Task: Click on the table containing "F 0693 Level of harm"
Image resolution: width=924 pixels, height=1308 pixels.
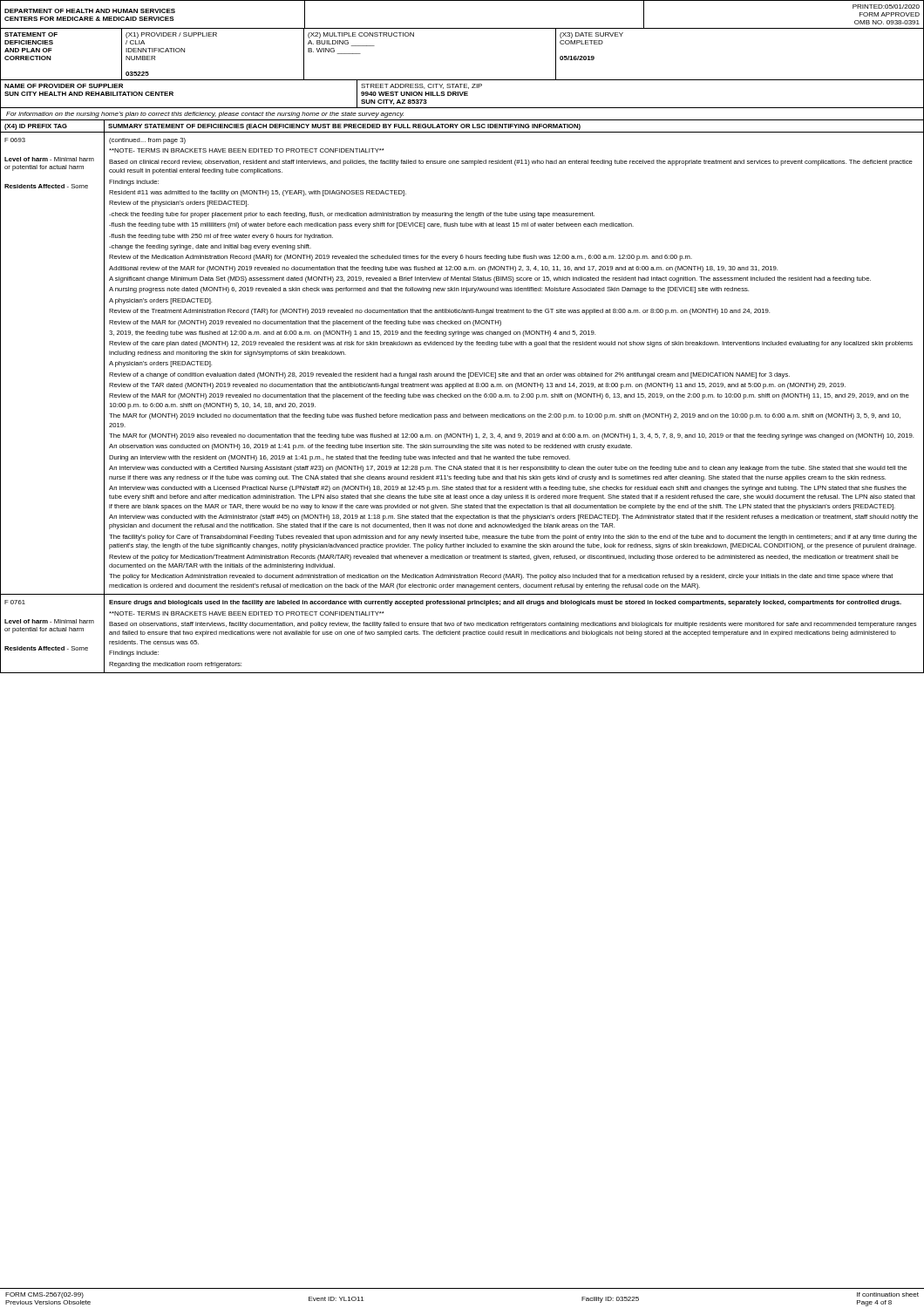Action: coord(462,397)
